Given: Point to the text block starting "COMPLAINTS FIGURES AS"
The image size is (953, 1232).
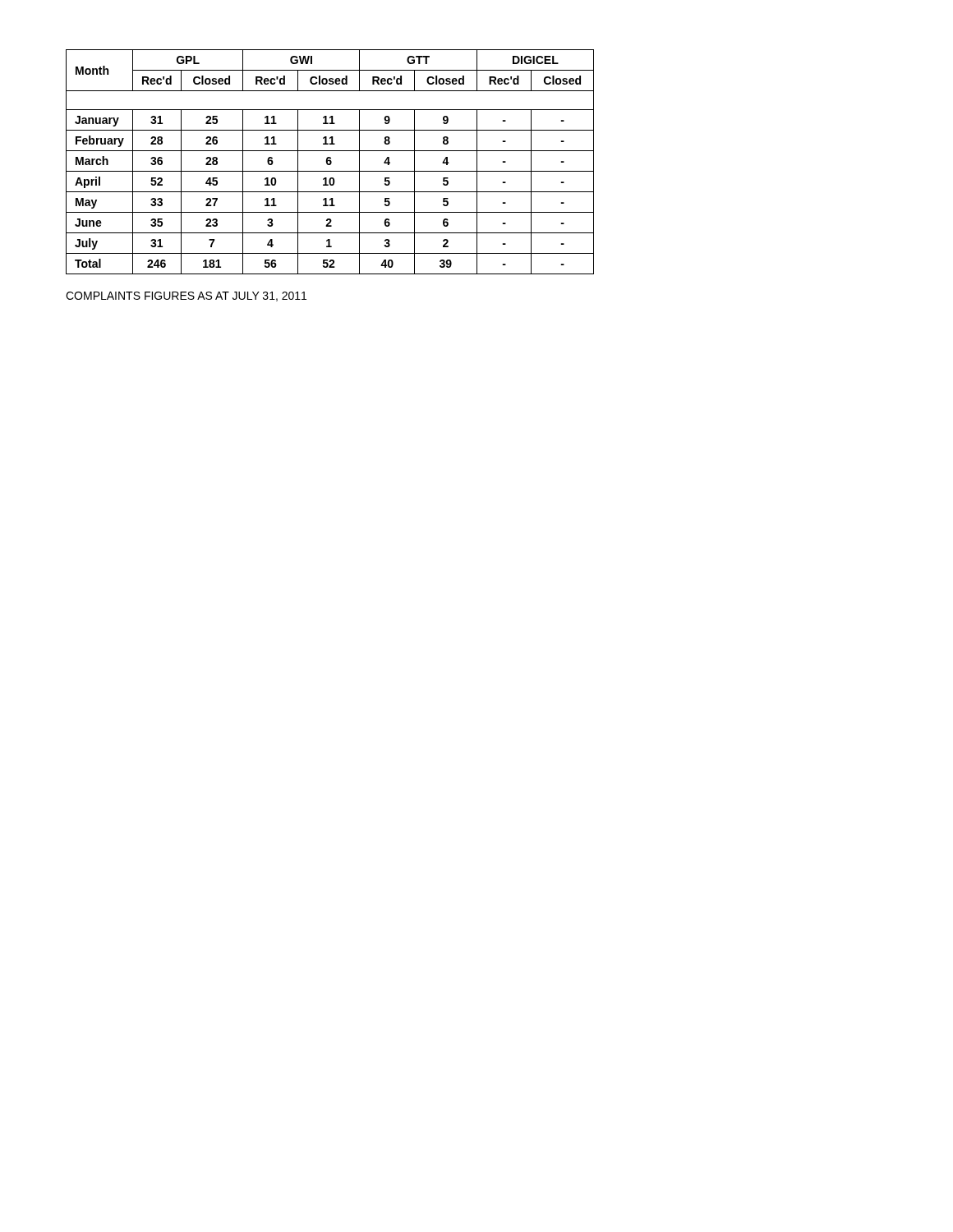Looking at the screenshot, I should tap(186, 296).
